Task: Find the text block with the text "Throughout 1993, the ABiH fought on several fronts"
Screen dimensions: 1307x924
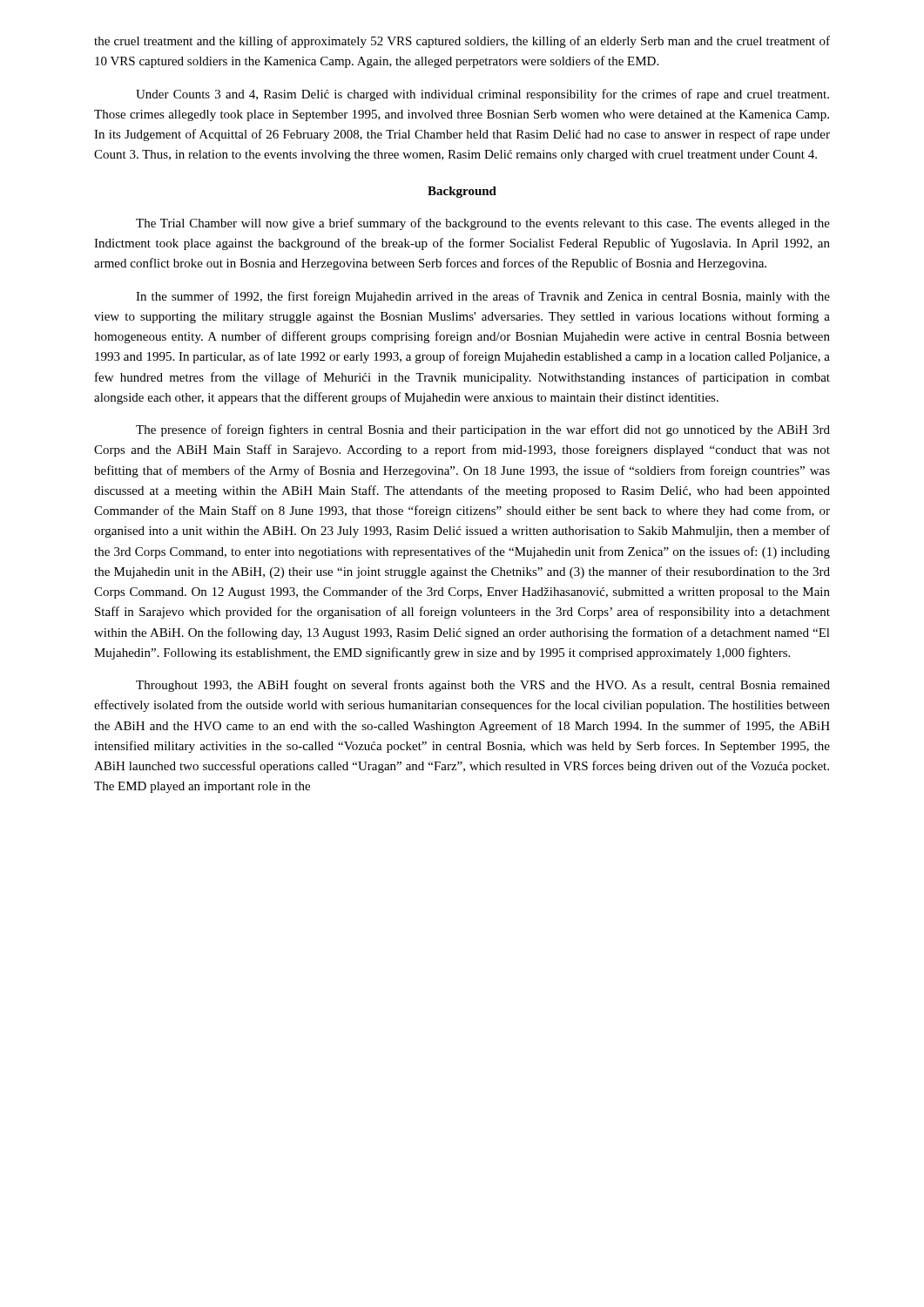Action: (462, 736)
